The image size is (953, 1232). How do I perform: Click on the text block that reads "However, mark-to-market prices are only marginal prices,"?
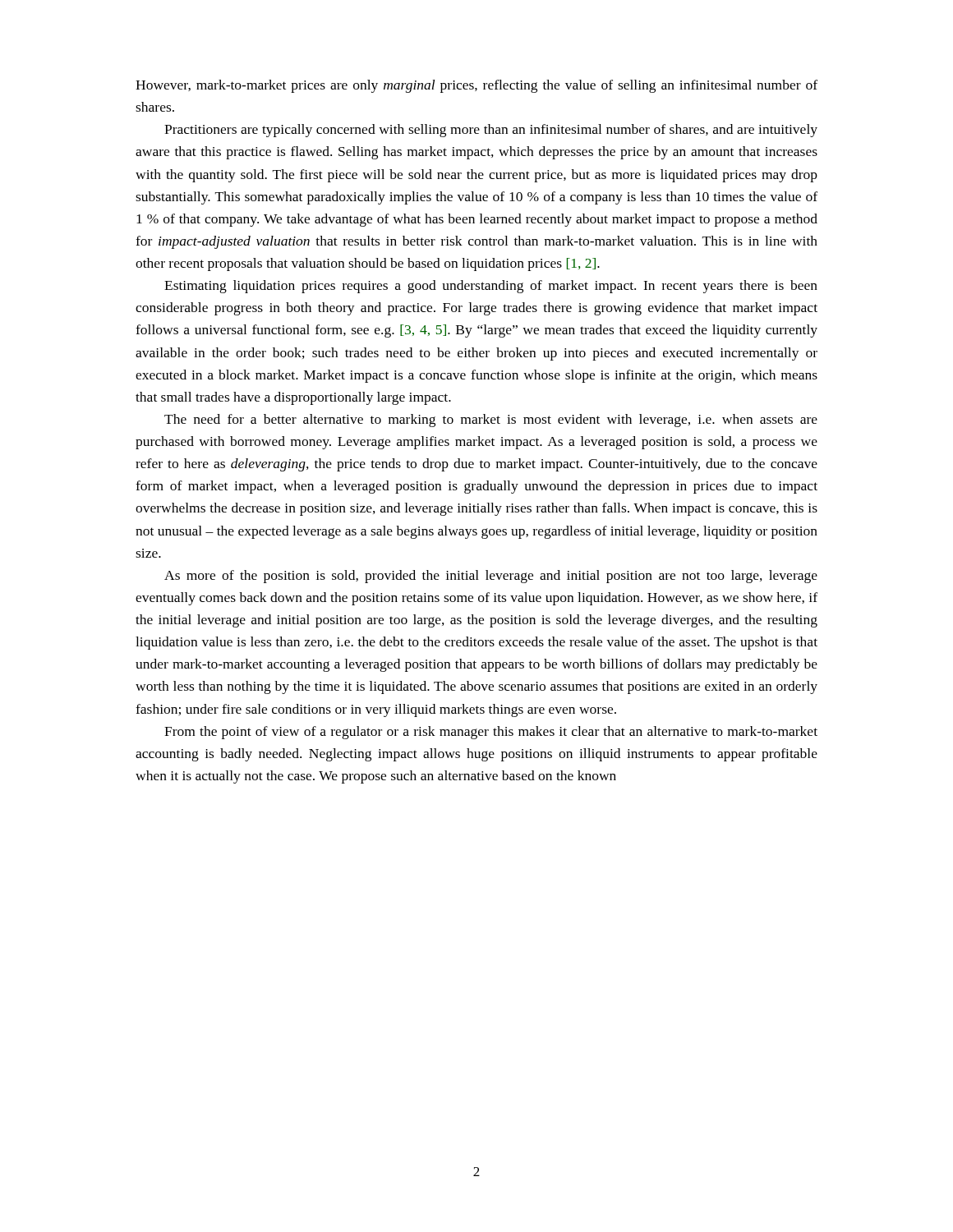(x=476, y=430)
